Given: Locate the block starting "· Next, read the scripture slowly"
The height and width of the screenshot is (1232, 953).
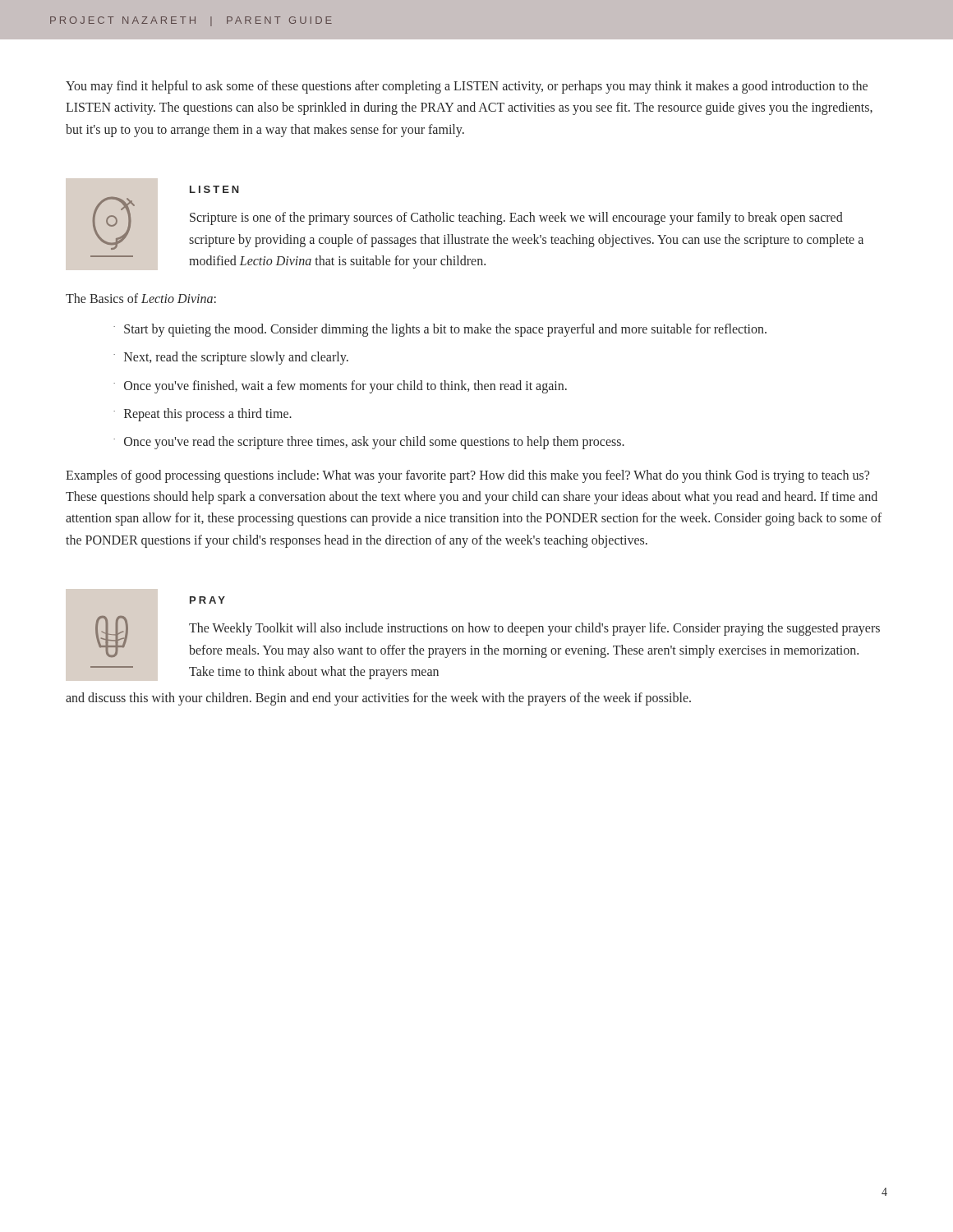Looking at the screenshot, I should tap(231, 358).
